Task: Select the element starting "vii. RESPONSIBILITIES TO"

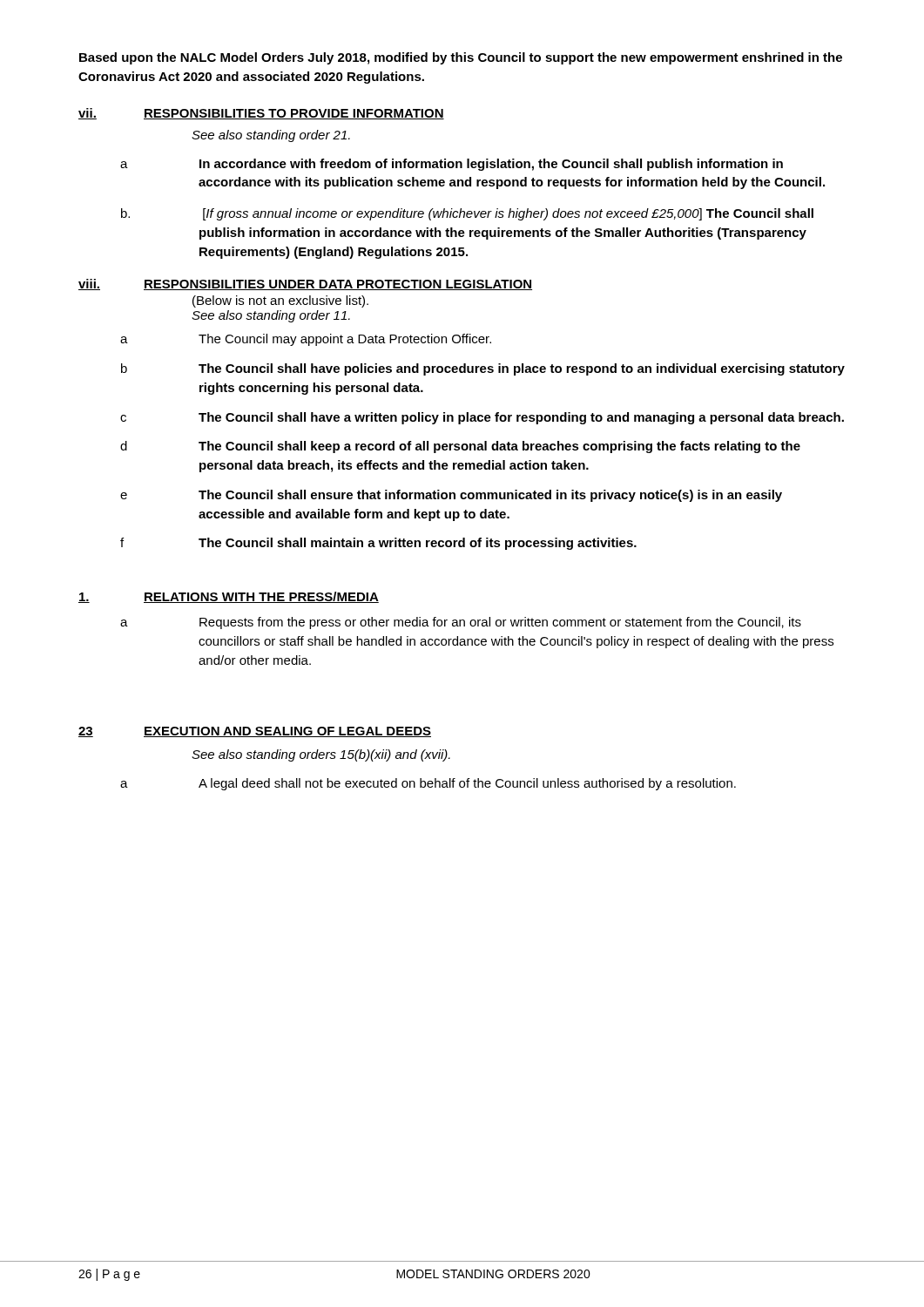Action: [x=261, y=112]
